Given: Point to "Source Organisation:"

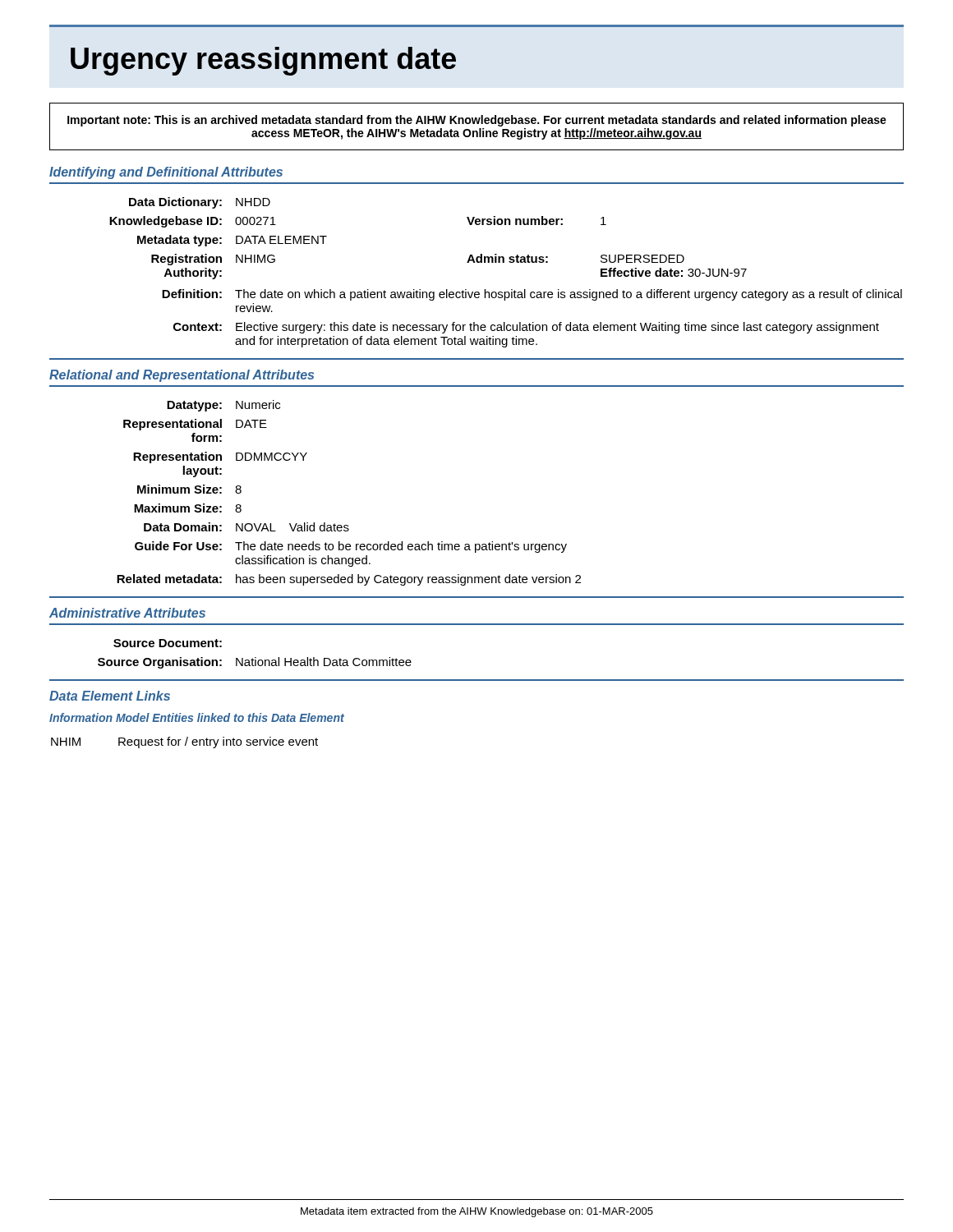Looking at the screenshot, I should tap(160, 662).
